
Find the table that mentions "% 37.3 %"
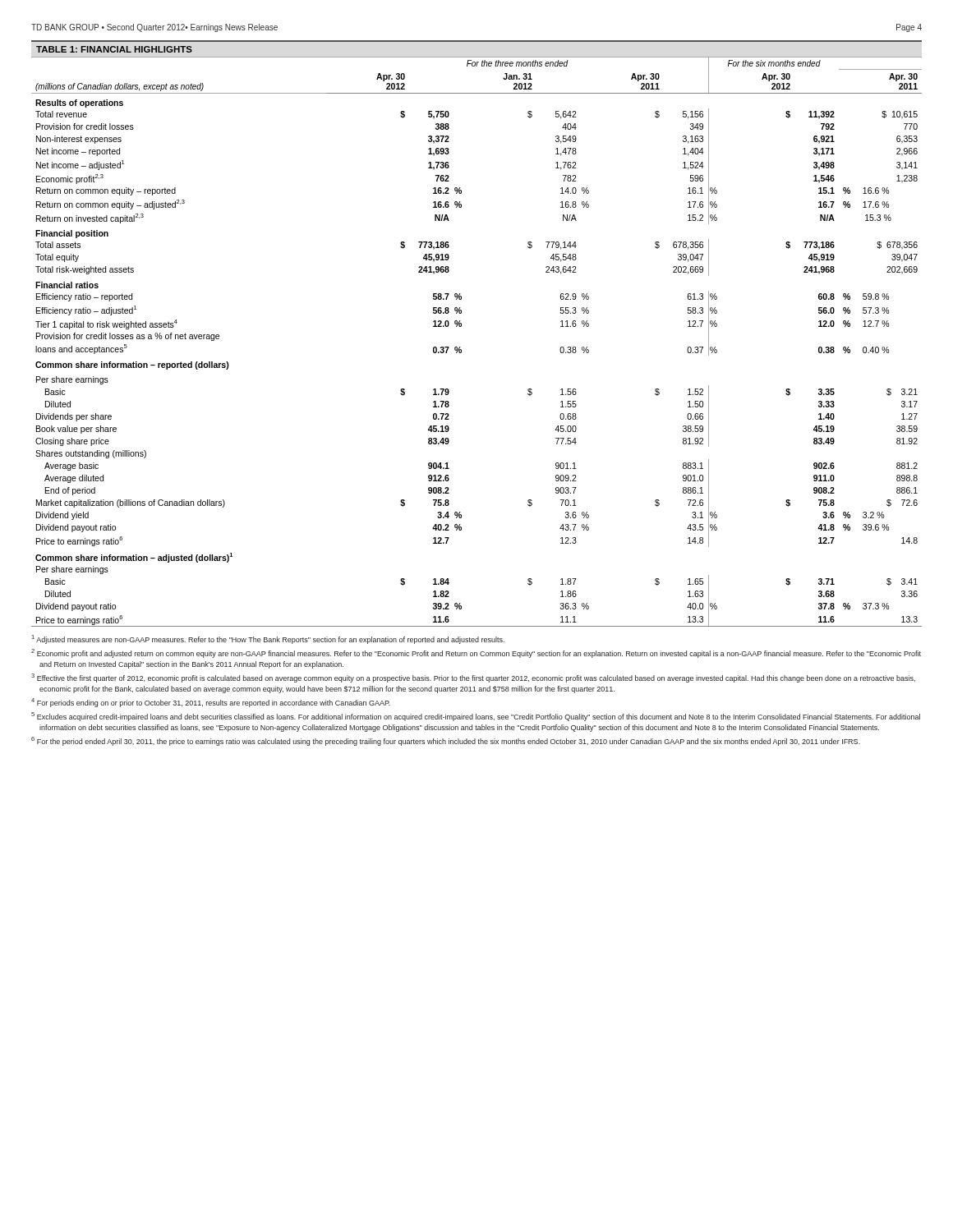(x=476, y=342)
